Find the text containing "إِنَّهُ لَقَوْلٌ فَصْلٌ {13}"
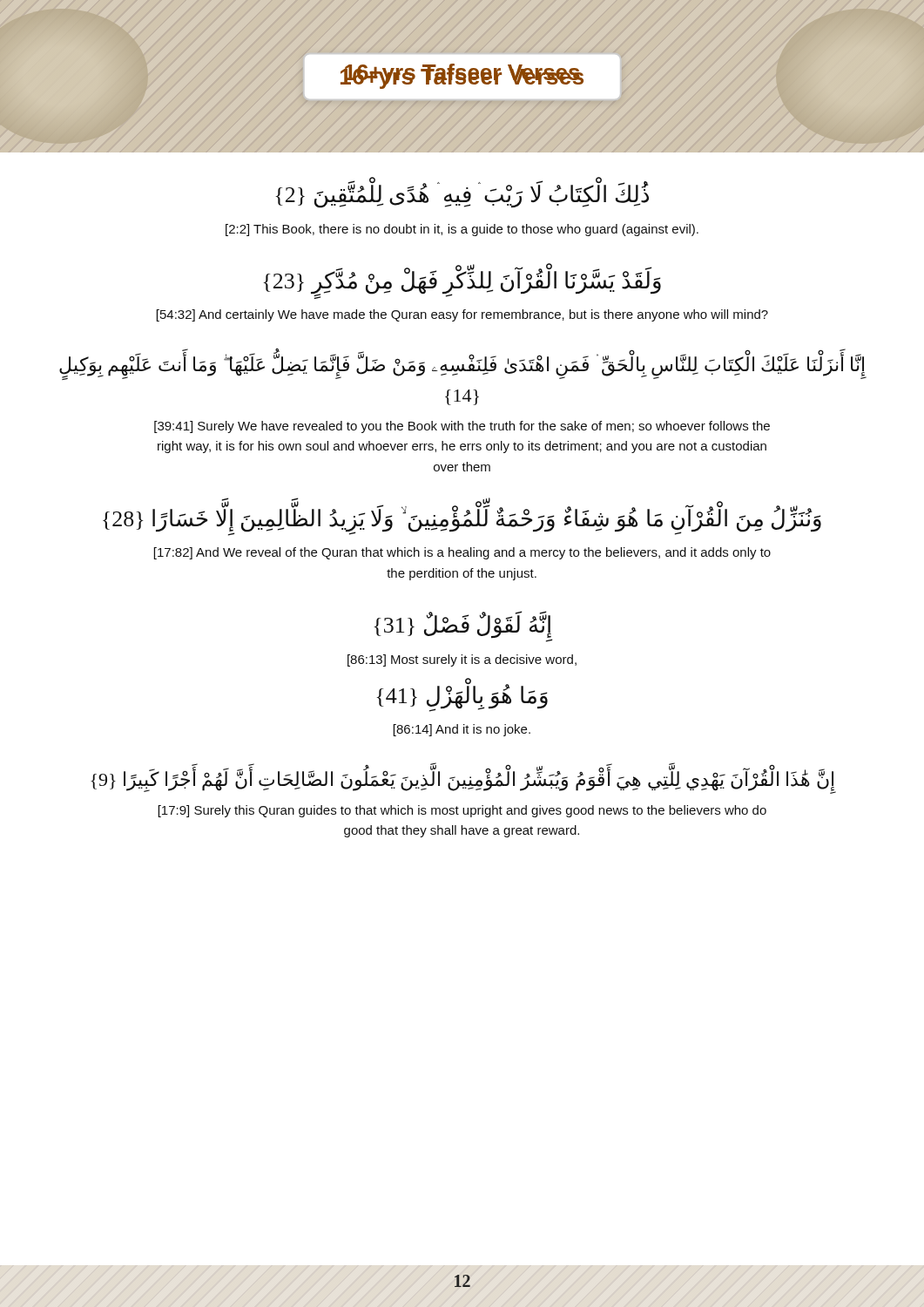Screen dimensions: 1307x924 [x=462, y=625]
